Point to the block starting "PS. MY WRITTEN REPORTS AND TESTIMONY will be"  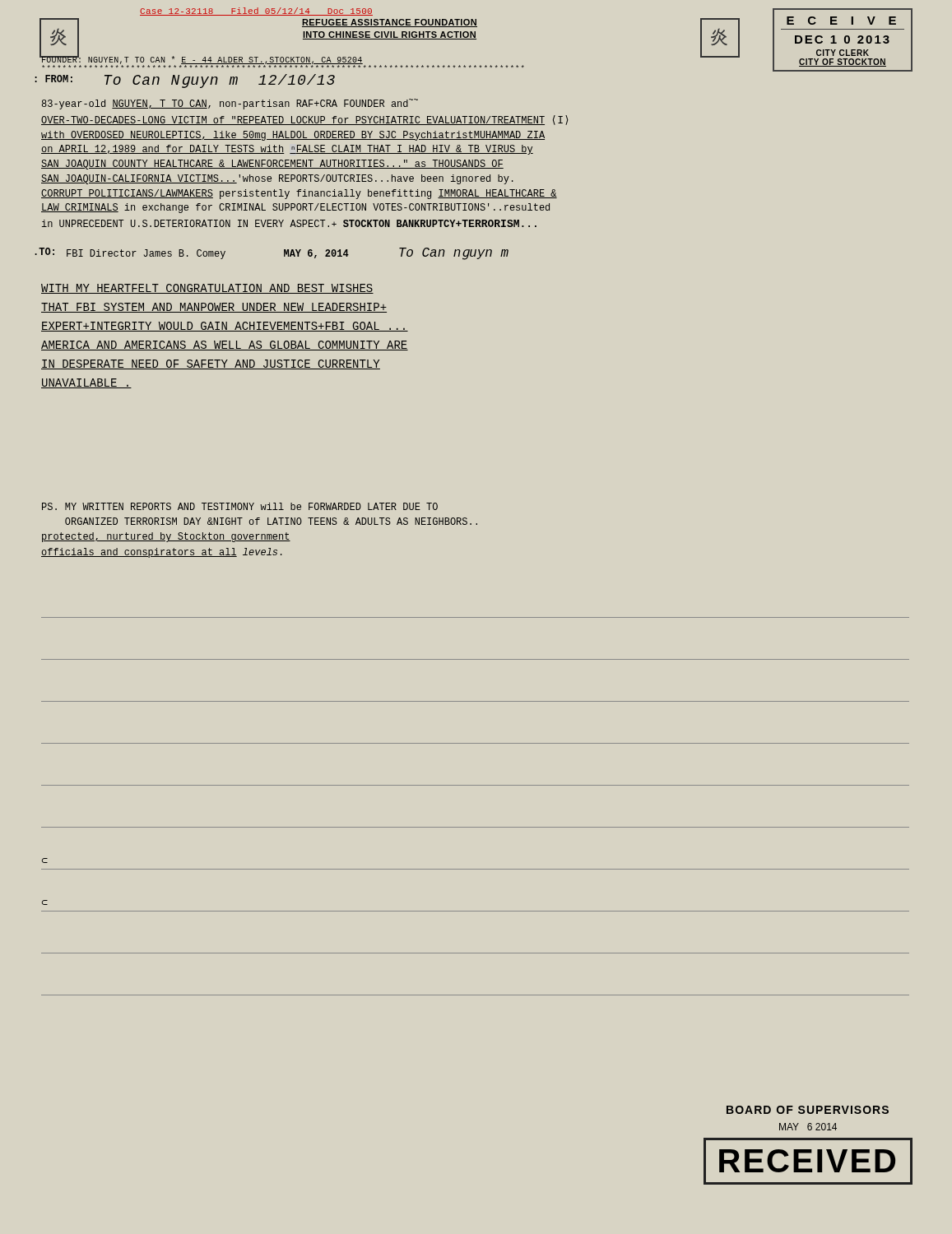point(260,530)
